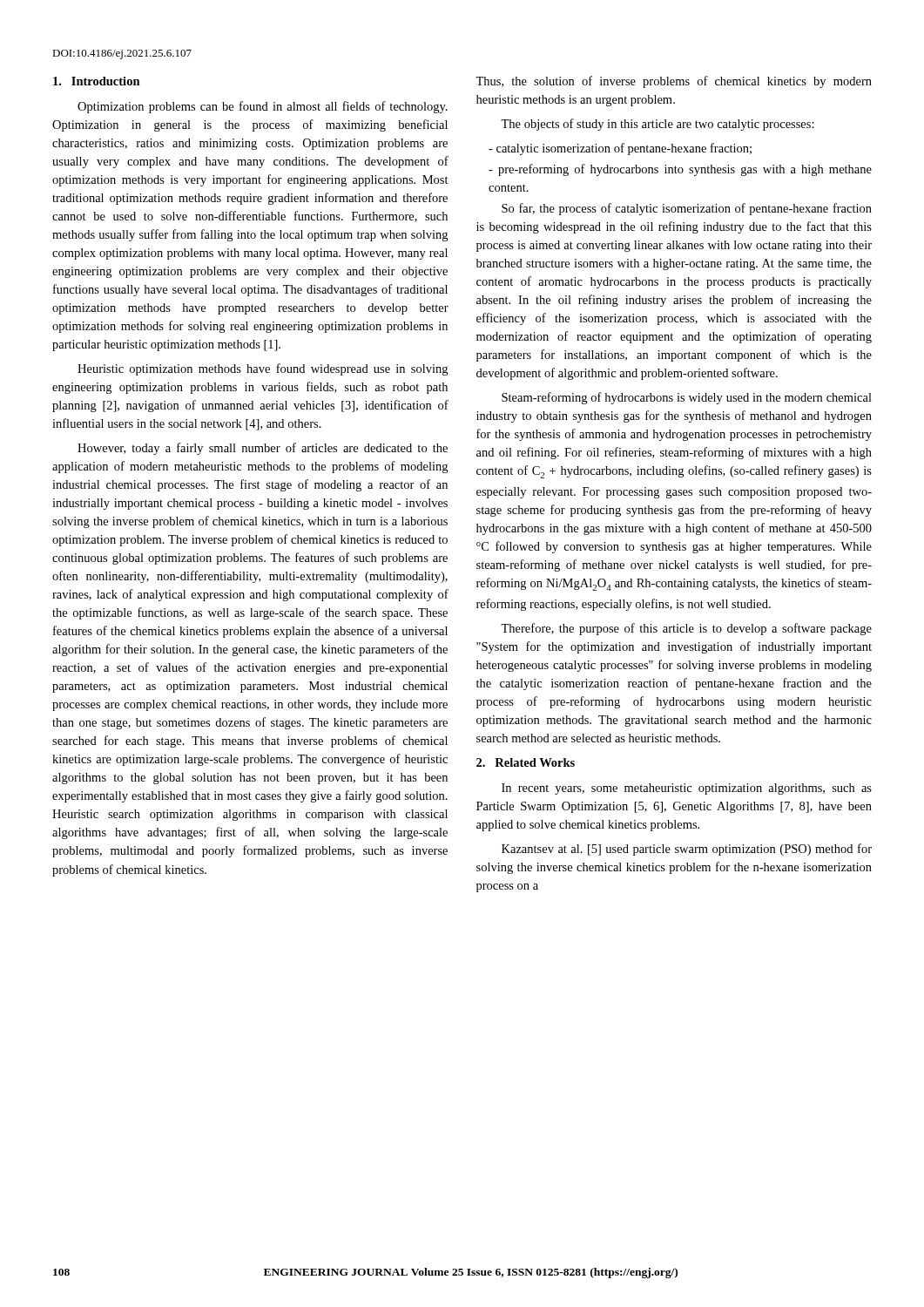Viewport: 924px width, 1307px height.
Task: Locate the text block that says "In recent years, some metaheuristic optimization"
Action: [674, 806]
